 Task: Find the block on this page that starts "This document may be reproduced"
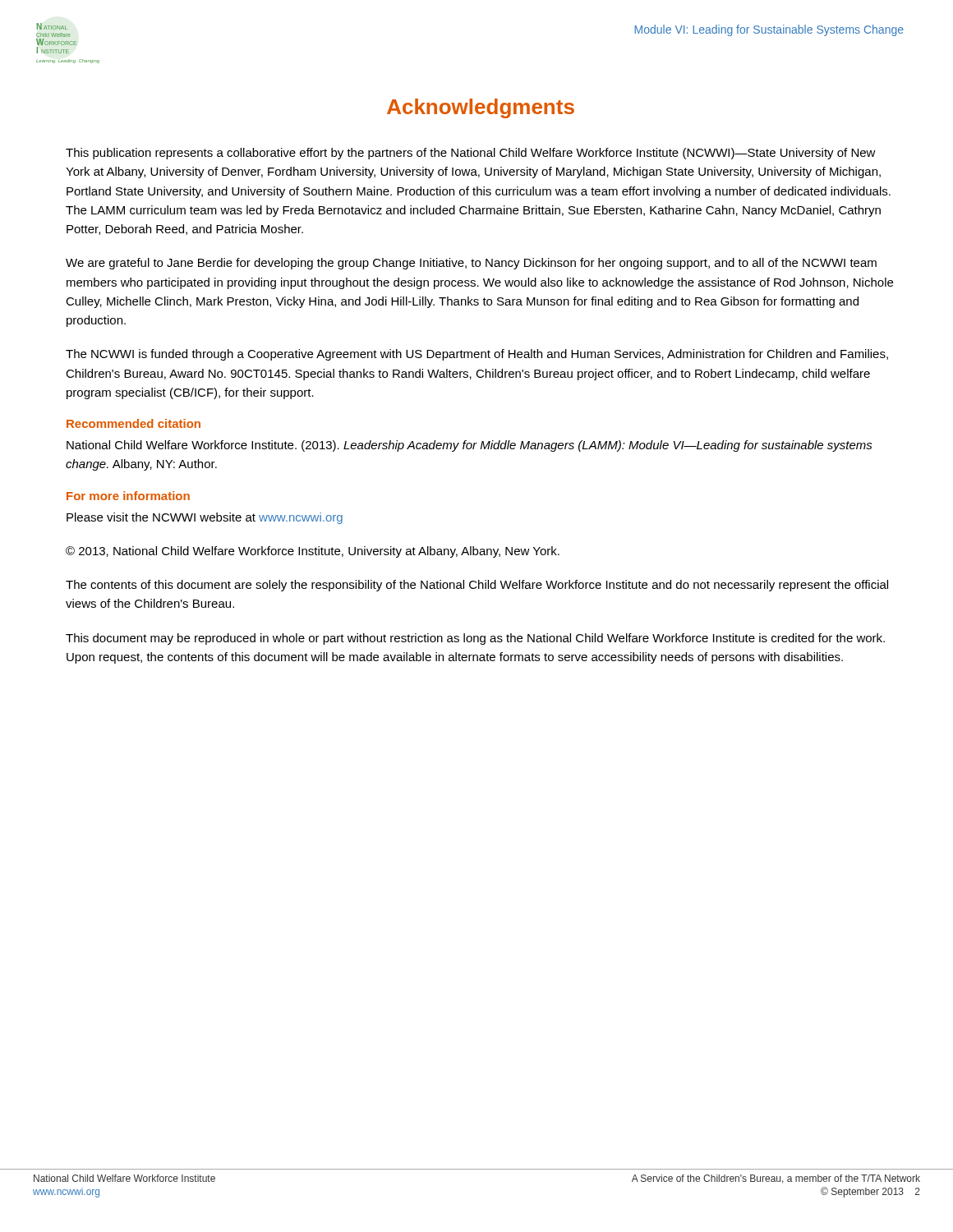(476, 647)
